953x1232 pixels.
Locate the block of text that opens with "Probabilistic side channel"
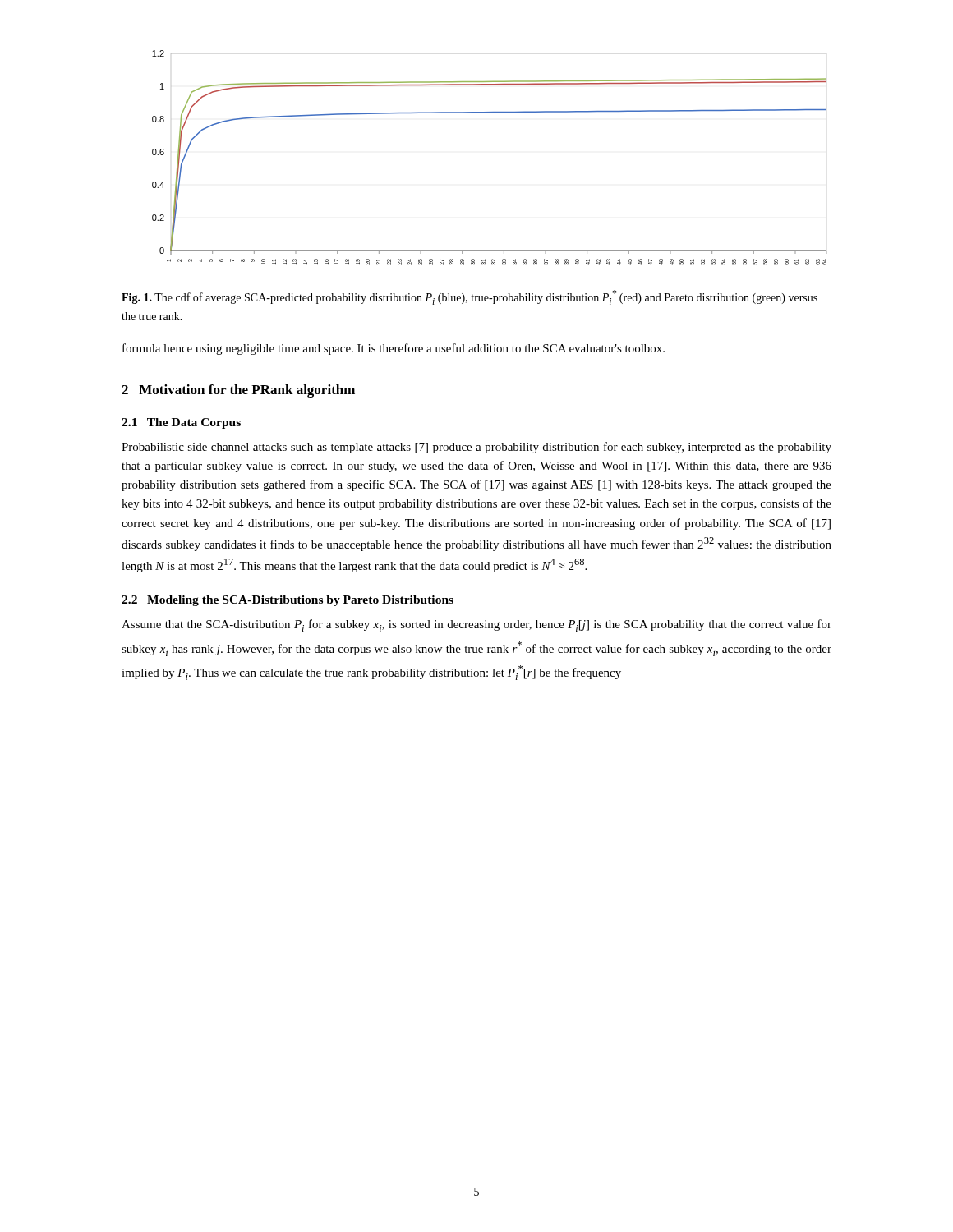coord(476,506)
